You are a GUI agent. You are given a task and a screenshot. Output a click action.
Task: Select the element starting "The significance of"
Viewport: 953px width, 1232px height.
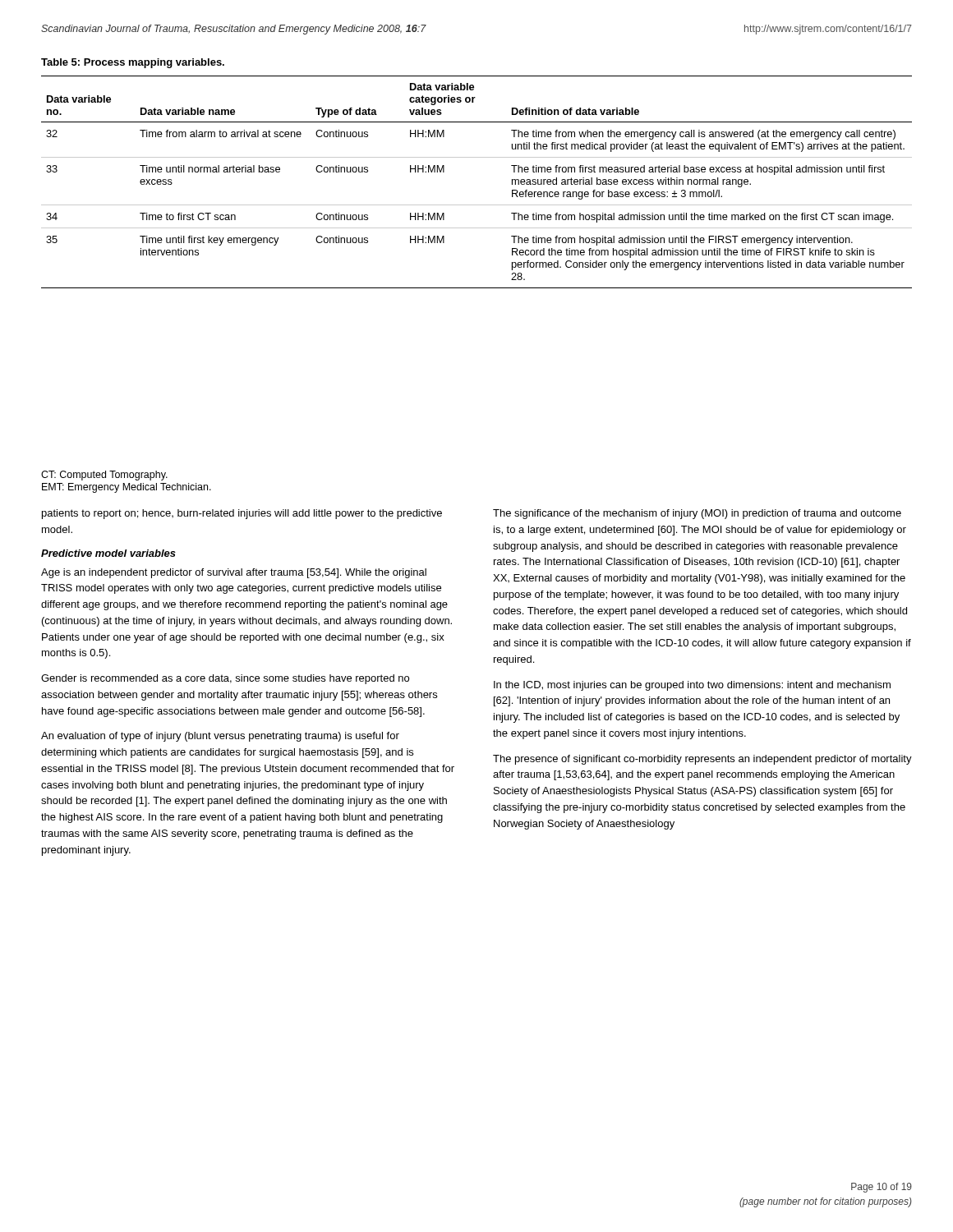pyautogui.click(x=702, y=586)
